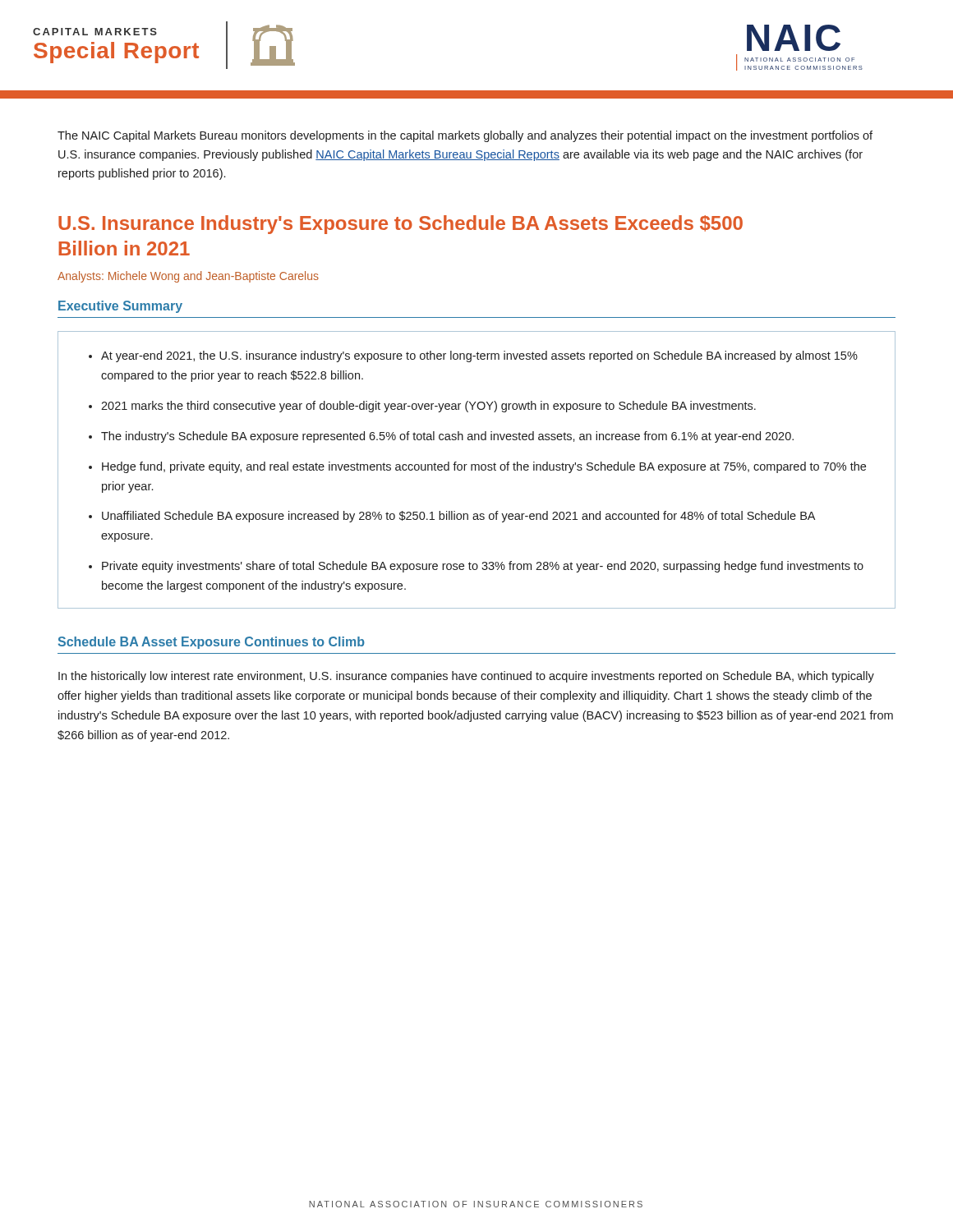Locate the table with the text "At year-end 2021, the"
This screenshot has width=953, height=1232.
point(476,470)
